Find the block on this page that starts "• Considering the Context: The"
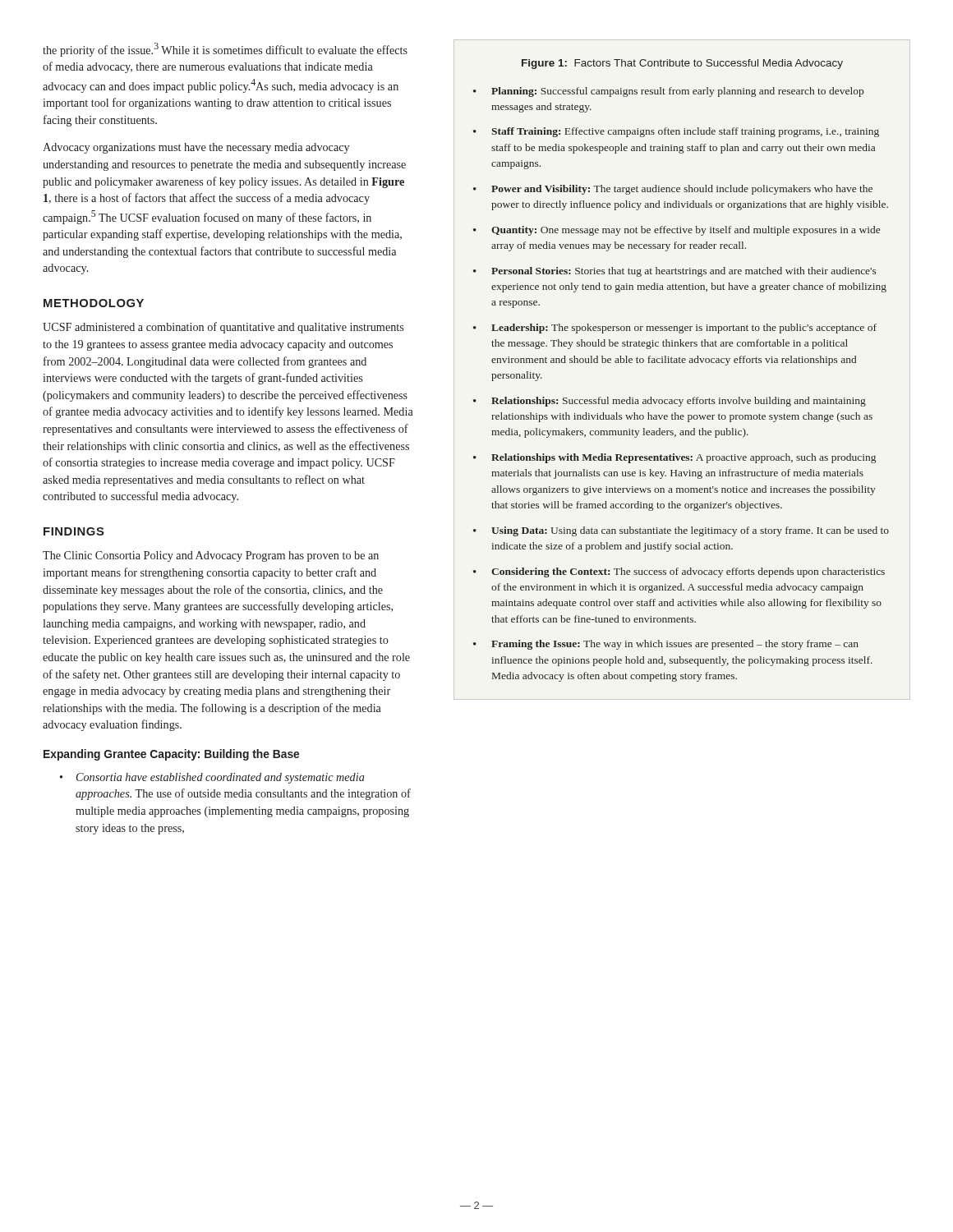953x1232 pixels. [x=682, y=595]
